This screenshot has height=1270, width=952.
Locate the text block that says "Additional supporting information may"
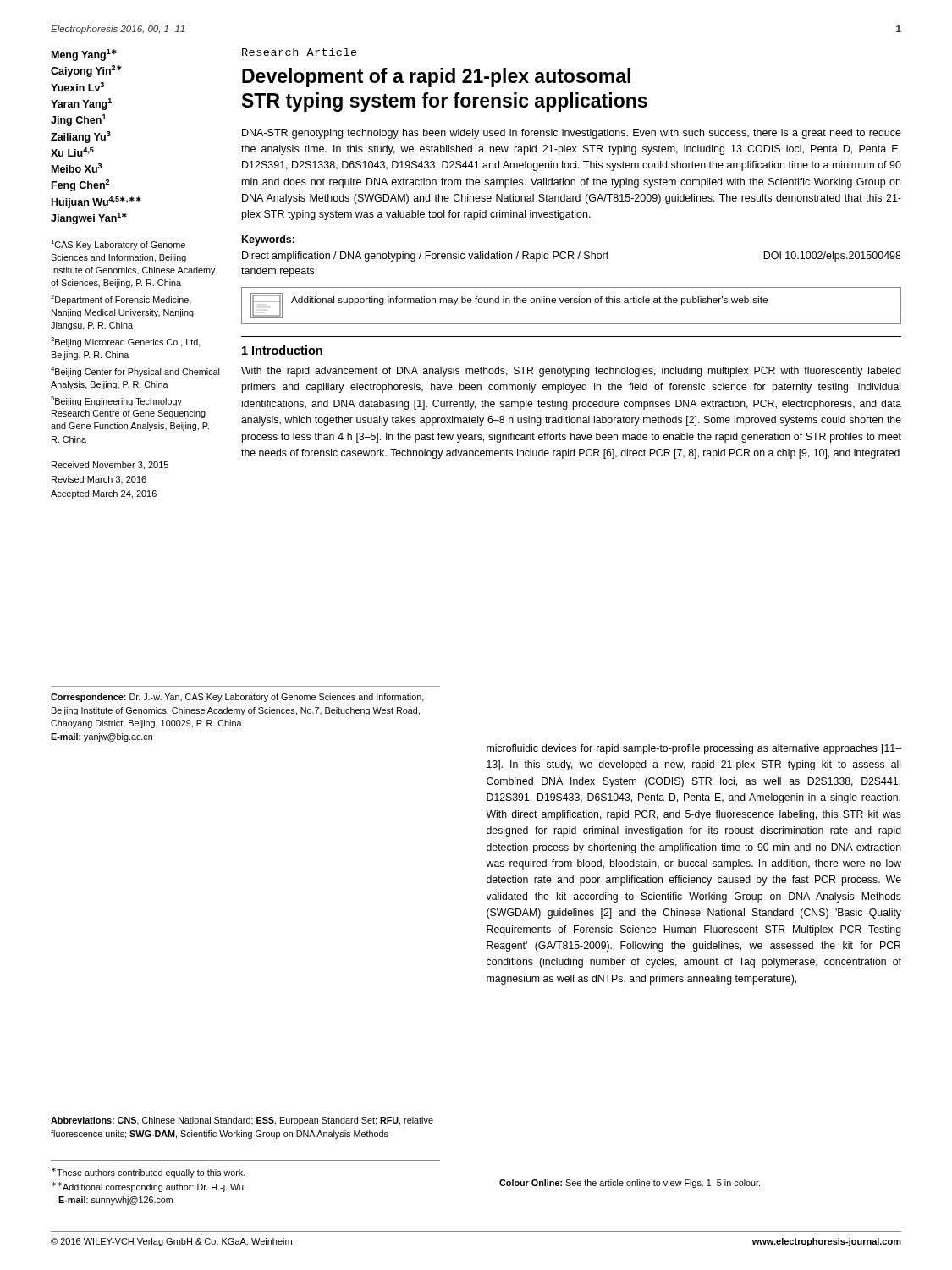coord(509,306)
